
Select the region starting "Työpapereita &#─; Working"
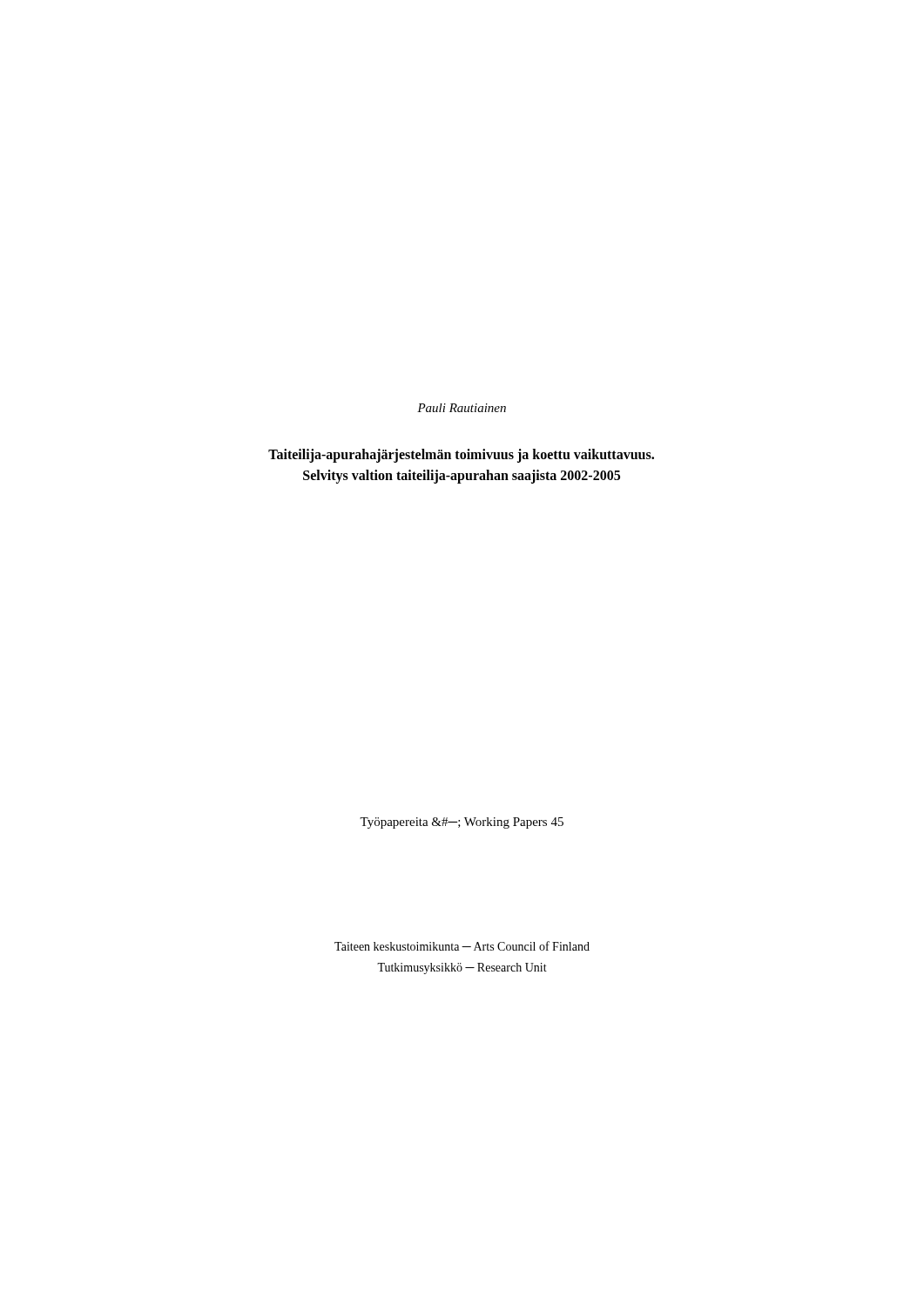pos(462,822)
